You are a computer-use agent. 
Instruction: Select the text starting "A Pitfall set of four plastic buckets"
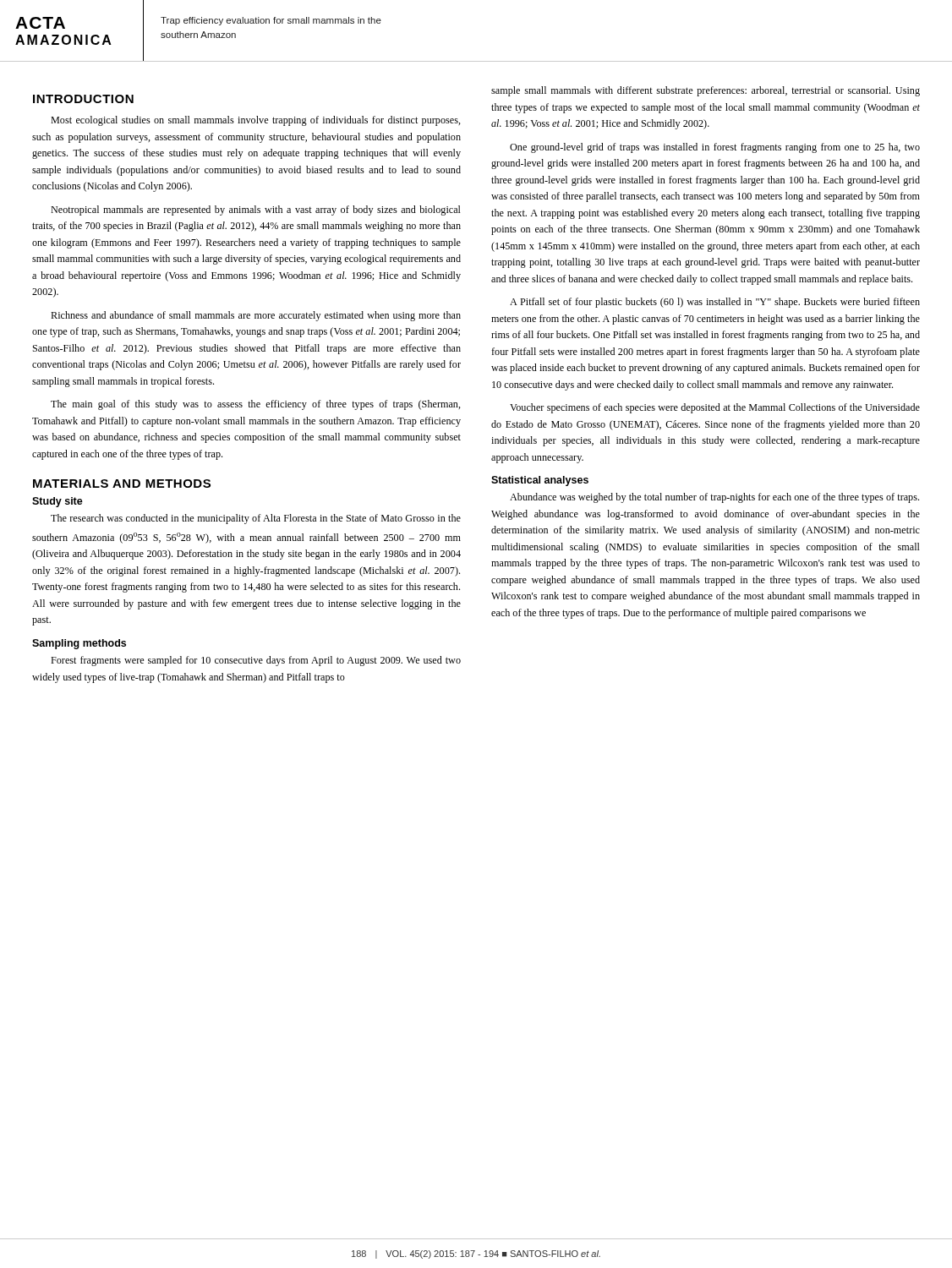tap(706, 344)
